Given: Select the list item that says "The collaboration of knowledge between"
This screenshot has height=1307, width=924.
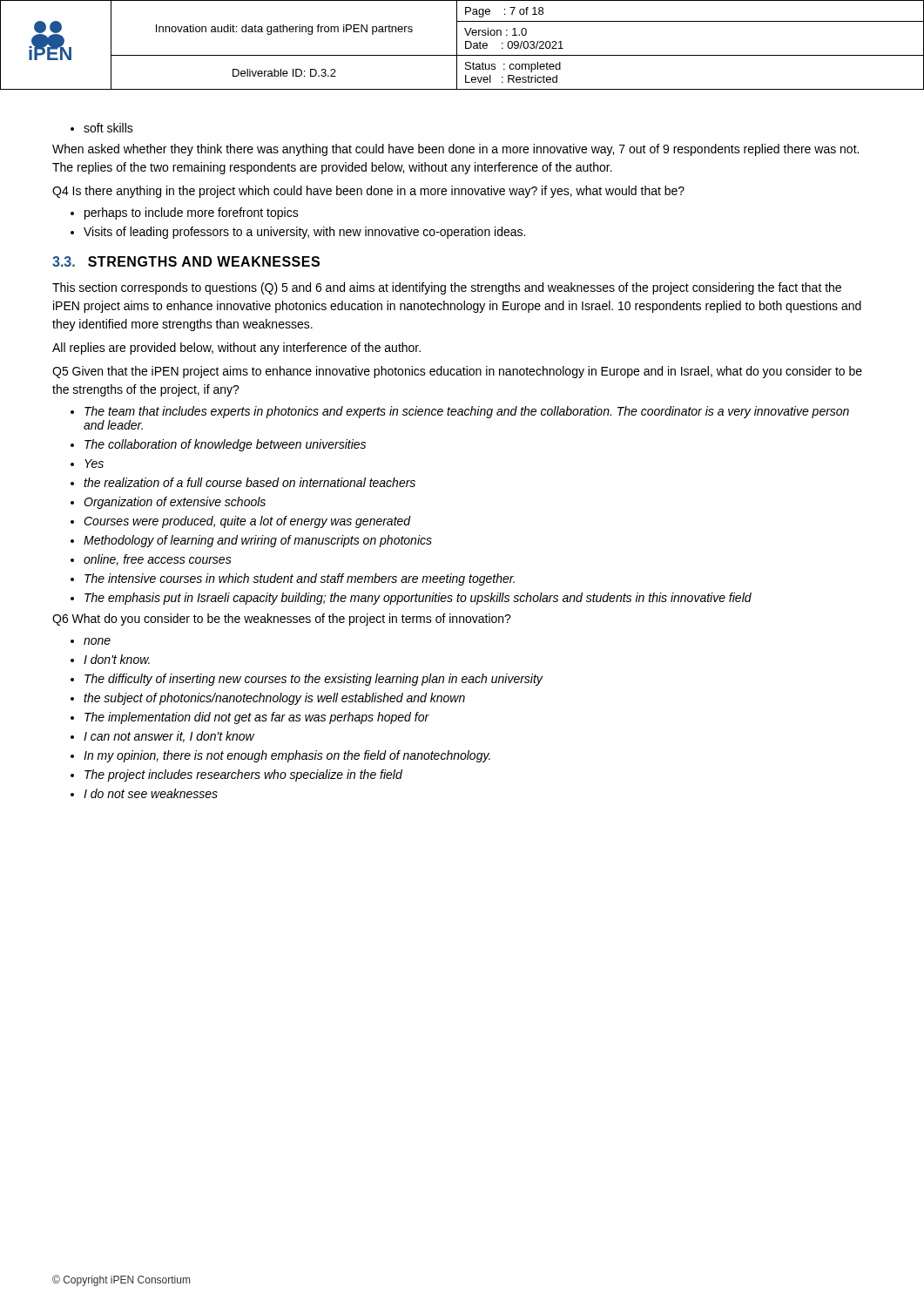Looking at the screenshot, I should tap(218, 445).
